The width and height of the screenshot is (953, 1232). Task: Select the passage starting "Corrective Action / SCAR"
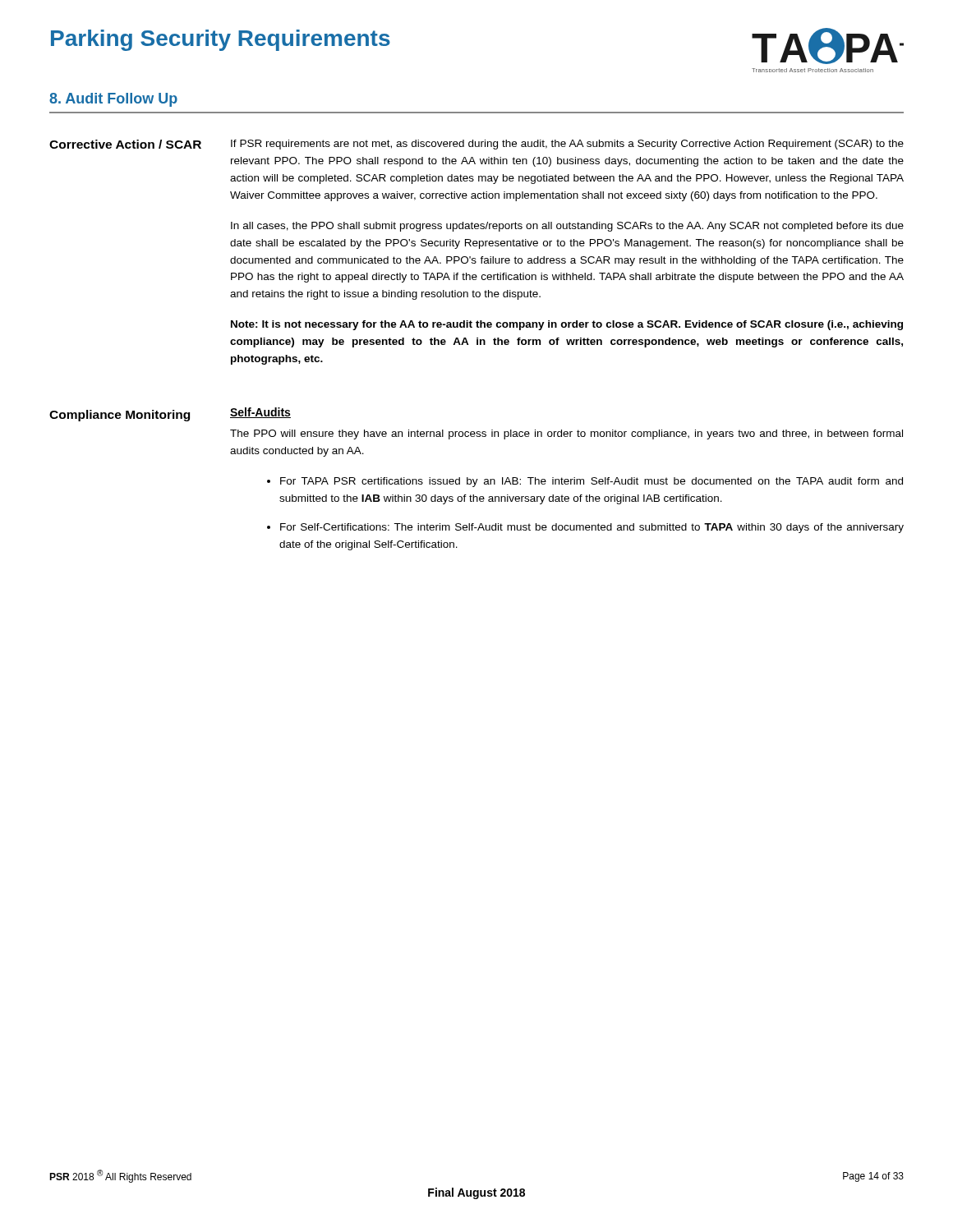(125, 144)
